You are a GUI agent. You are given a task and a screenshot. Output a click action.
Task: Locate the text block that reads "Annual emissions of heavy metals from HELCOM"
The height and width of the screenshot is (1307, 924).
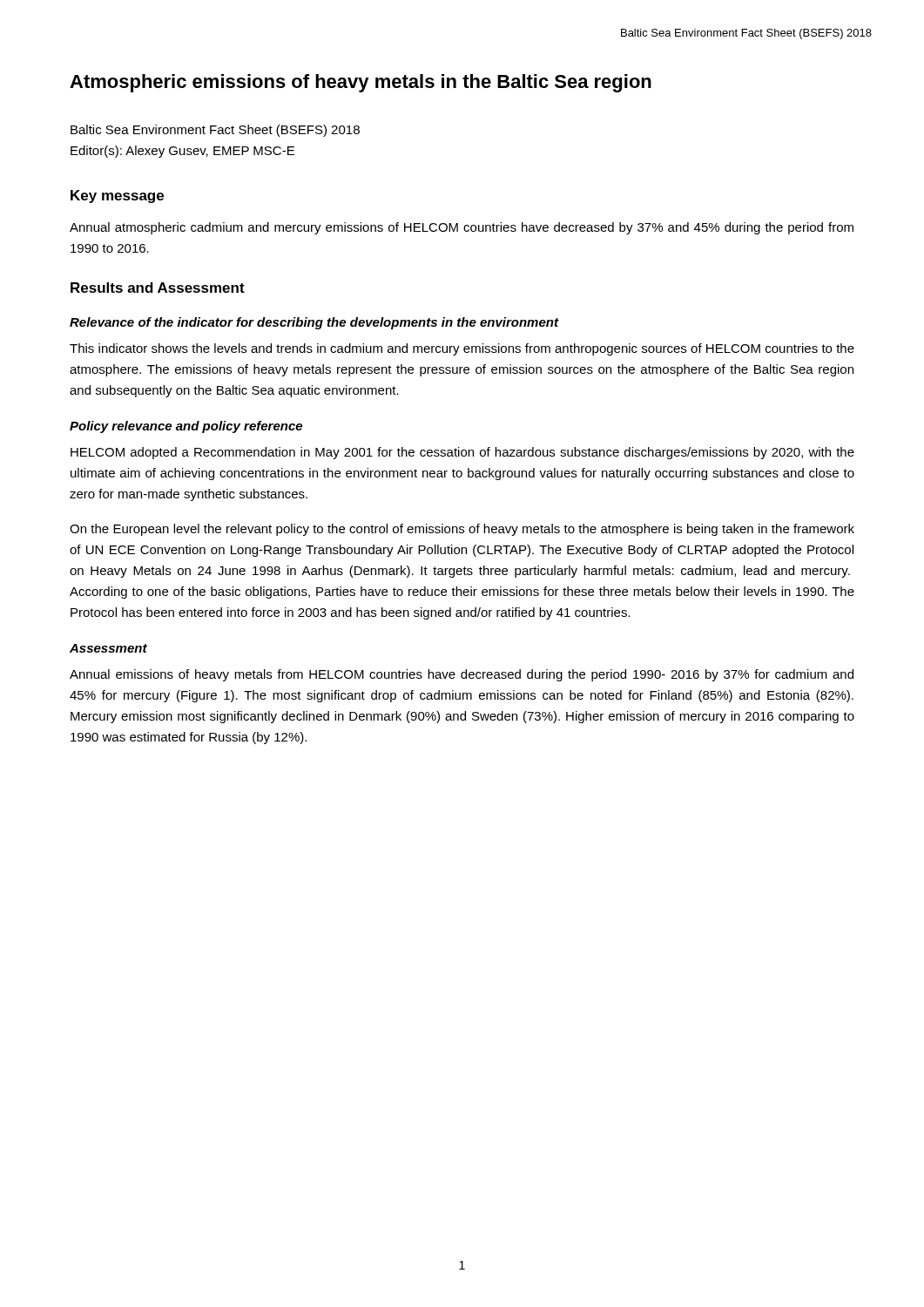pyautogui.click(x=462, y=705)
